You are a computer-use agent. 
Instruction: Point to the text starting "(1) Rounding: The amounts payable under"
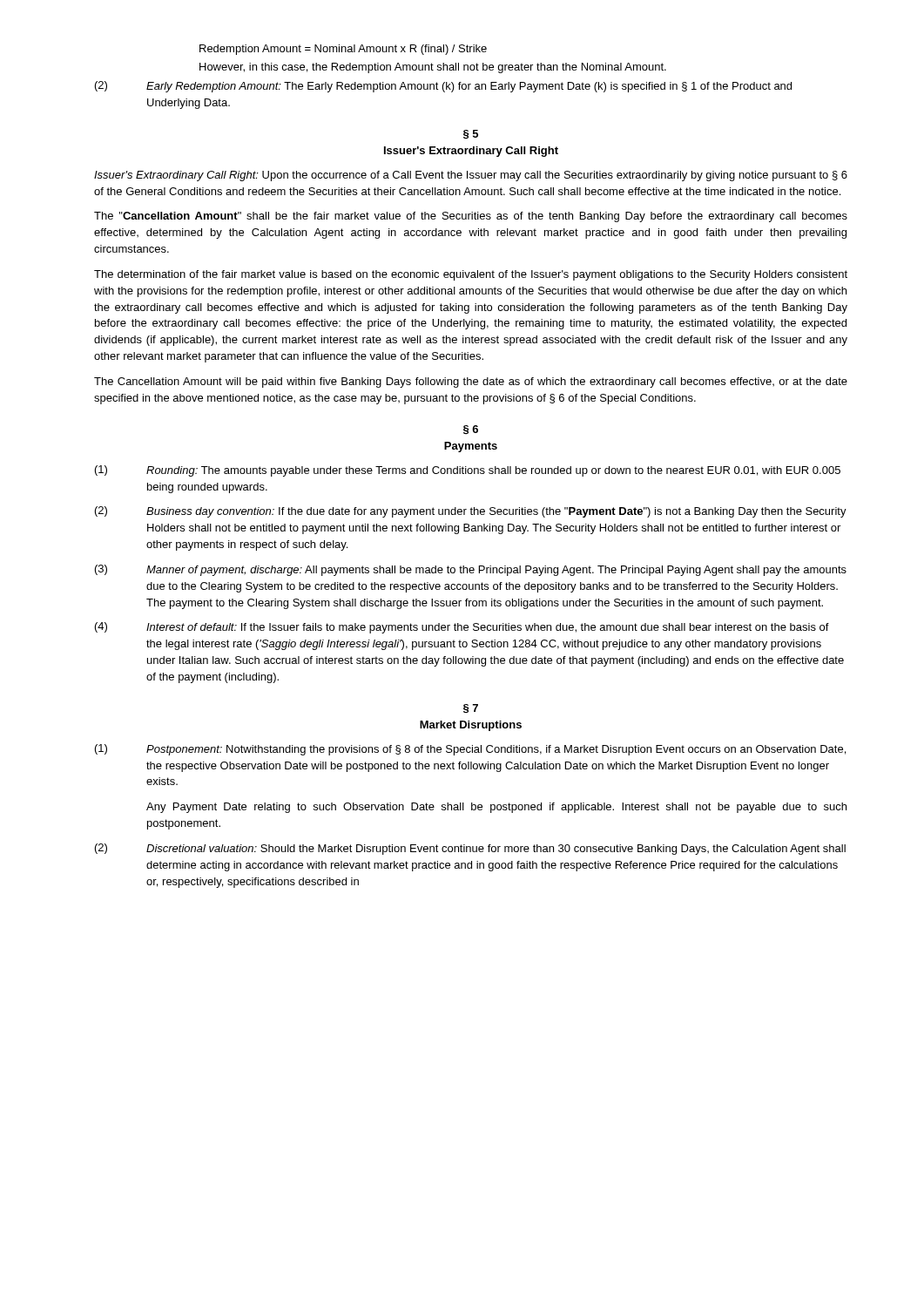[471, 479]
